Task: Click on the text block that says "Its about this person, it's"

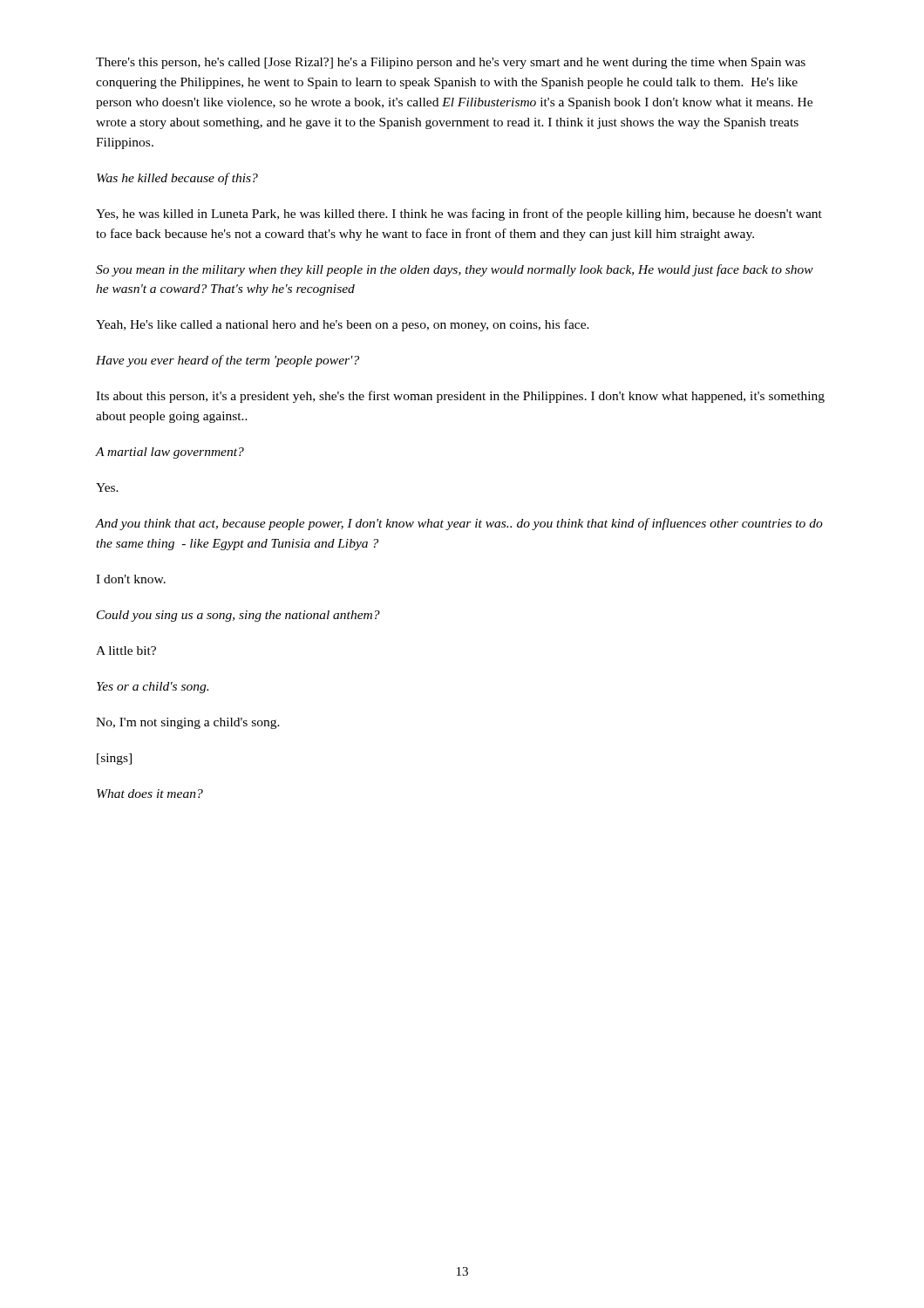Action: [x=460, y=406]
